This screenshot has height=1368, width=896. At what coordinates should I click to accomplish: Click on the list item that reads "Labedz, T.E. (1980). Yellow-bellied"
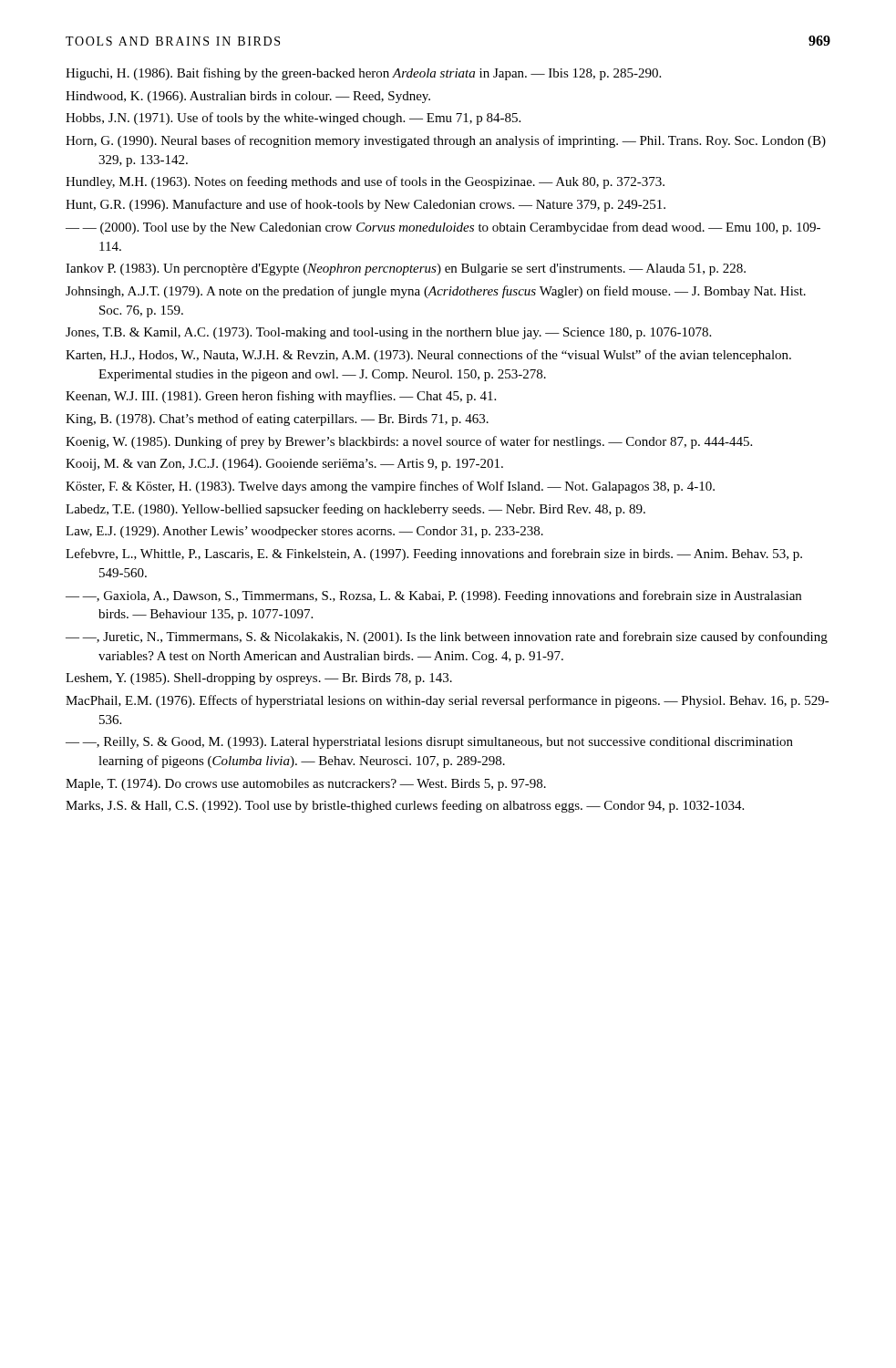coord(356,509)
